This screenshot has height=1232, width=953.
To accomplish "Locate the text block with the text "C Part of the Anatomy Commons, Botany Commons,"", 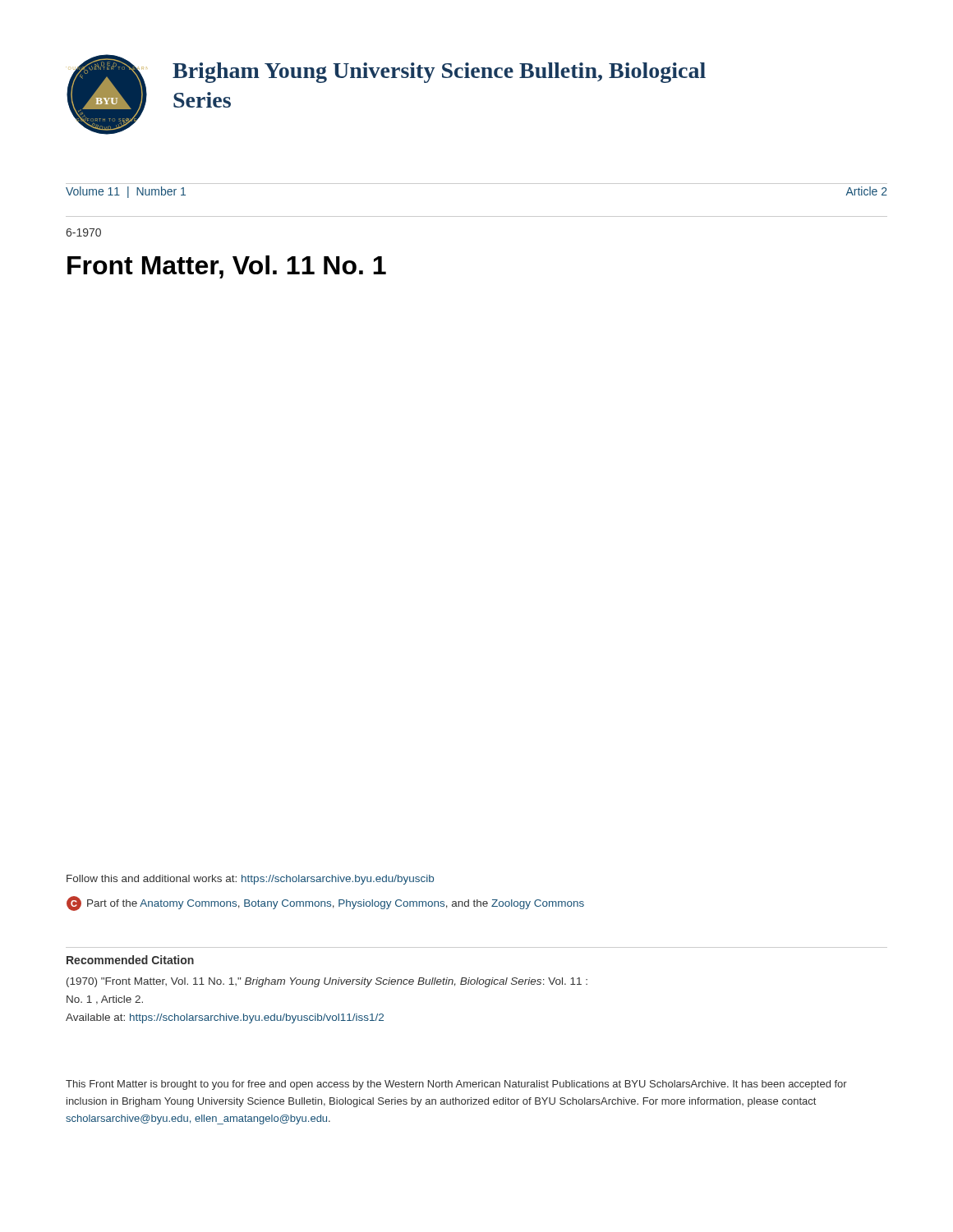I will [325, 904].
